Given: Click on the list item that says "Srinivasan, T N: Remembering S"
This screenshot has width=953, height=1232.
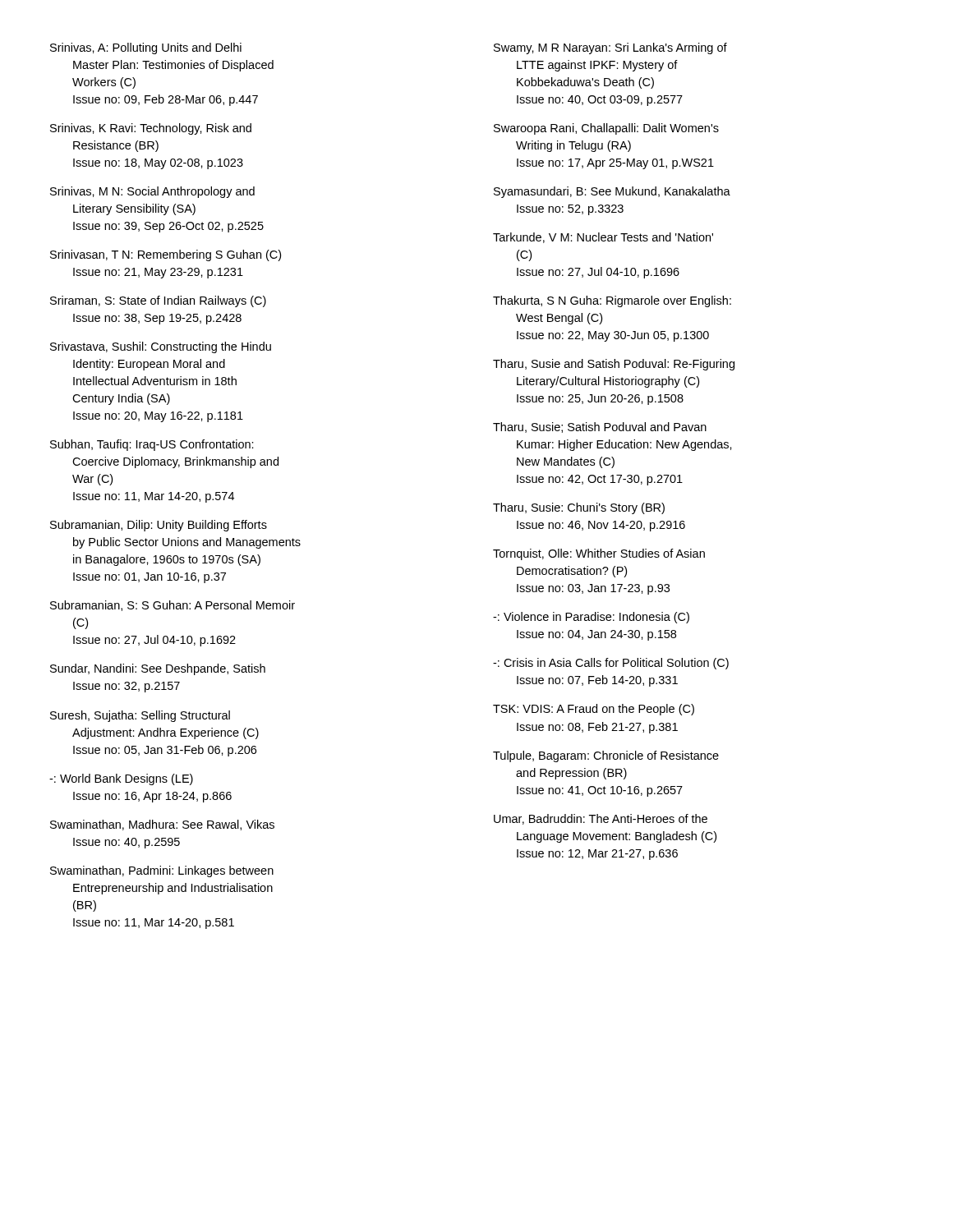Looking at the screenshot, I should tap(255, 264).
